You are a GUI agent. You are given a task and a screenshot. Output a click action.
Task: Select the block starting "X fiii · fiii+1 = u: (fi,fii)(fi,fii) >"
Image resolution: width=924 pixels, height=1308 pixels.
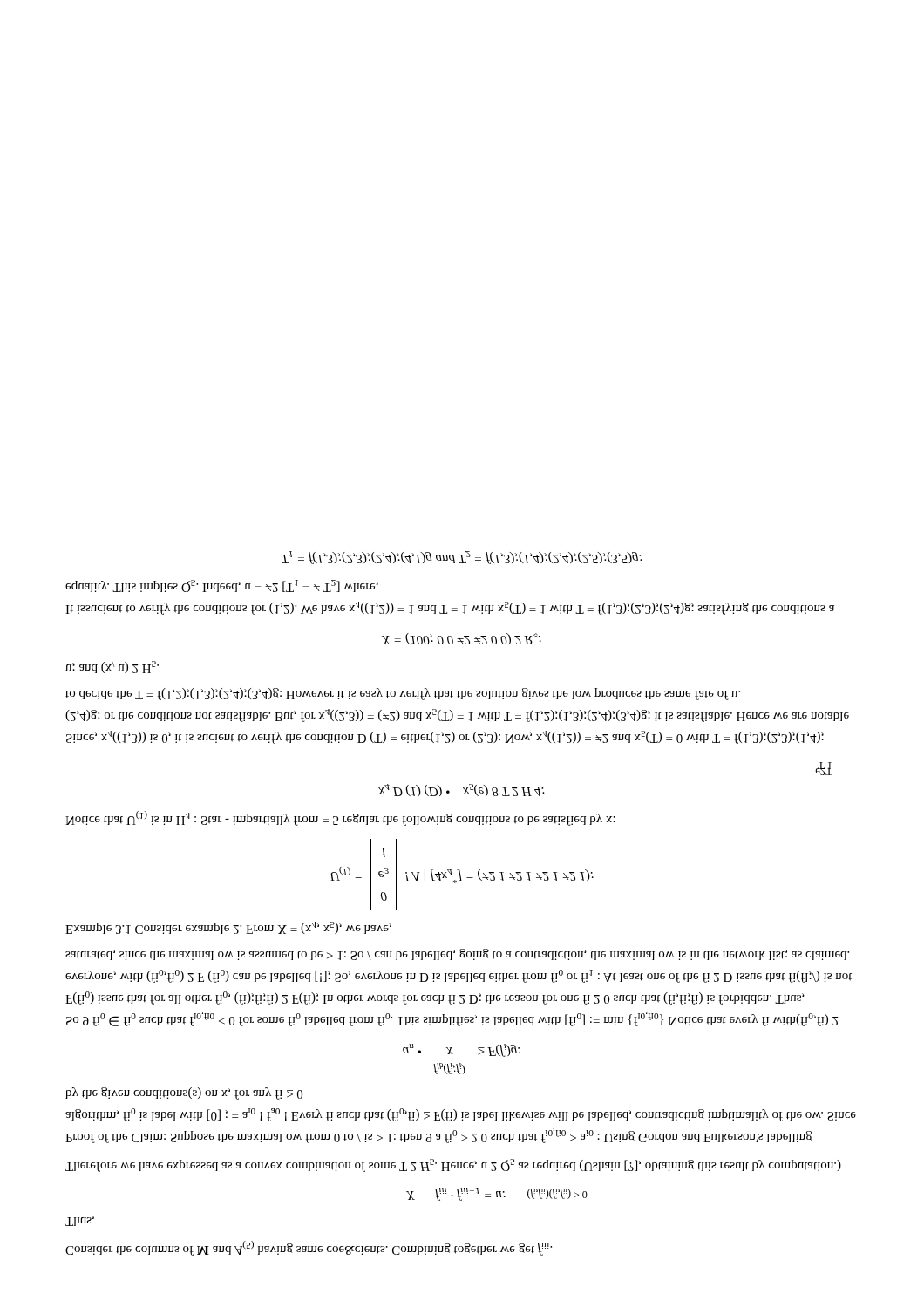click(x=497, y=1194)
